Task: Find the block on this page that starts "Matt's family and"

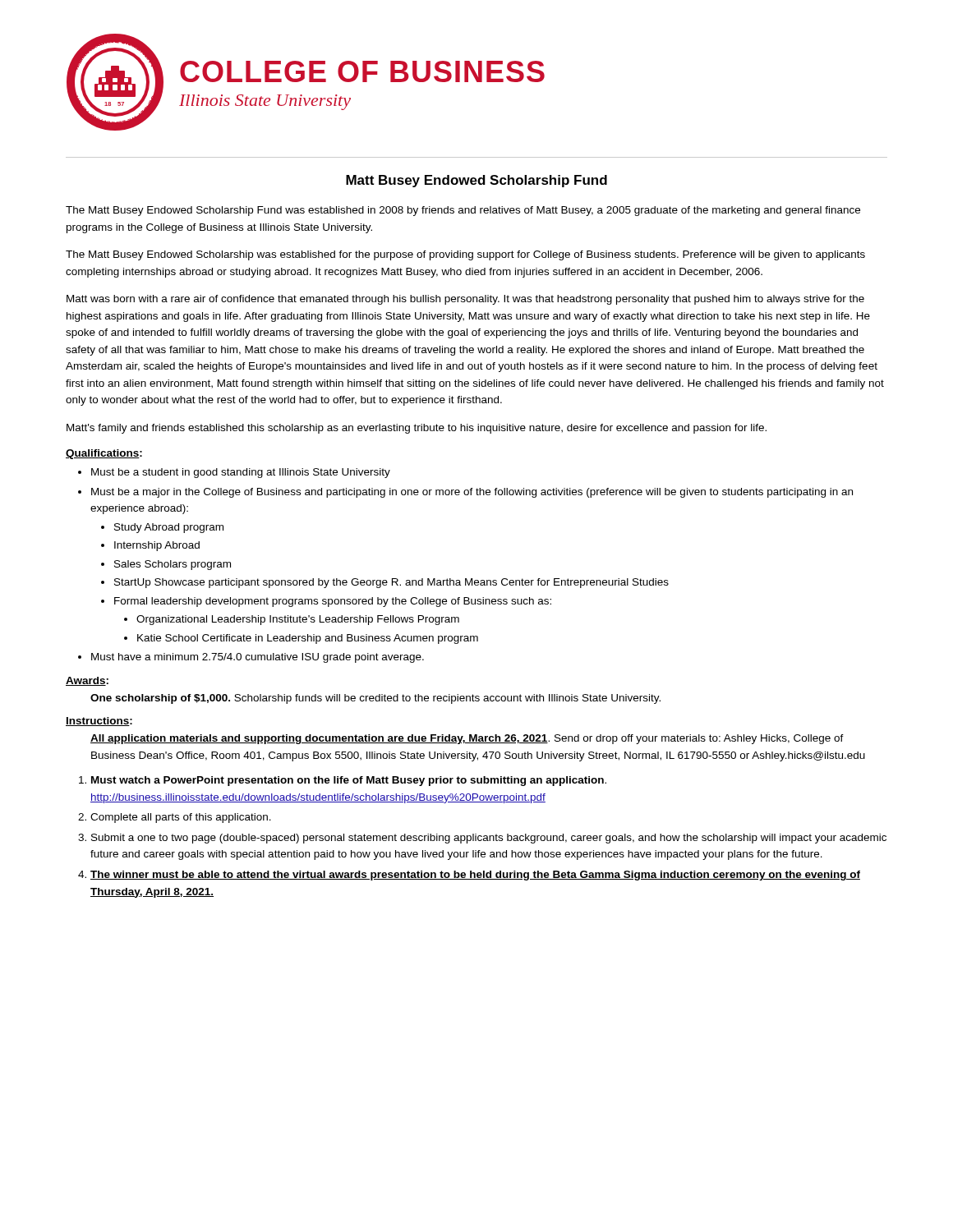Action: [417, 427]
